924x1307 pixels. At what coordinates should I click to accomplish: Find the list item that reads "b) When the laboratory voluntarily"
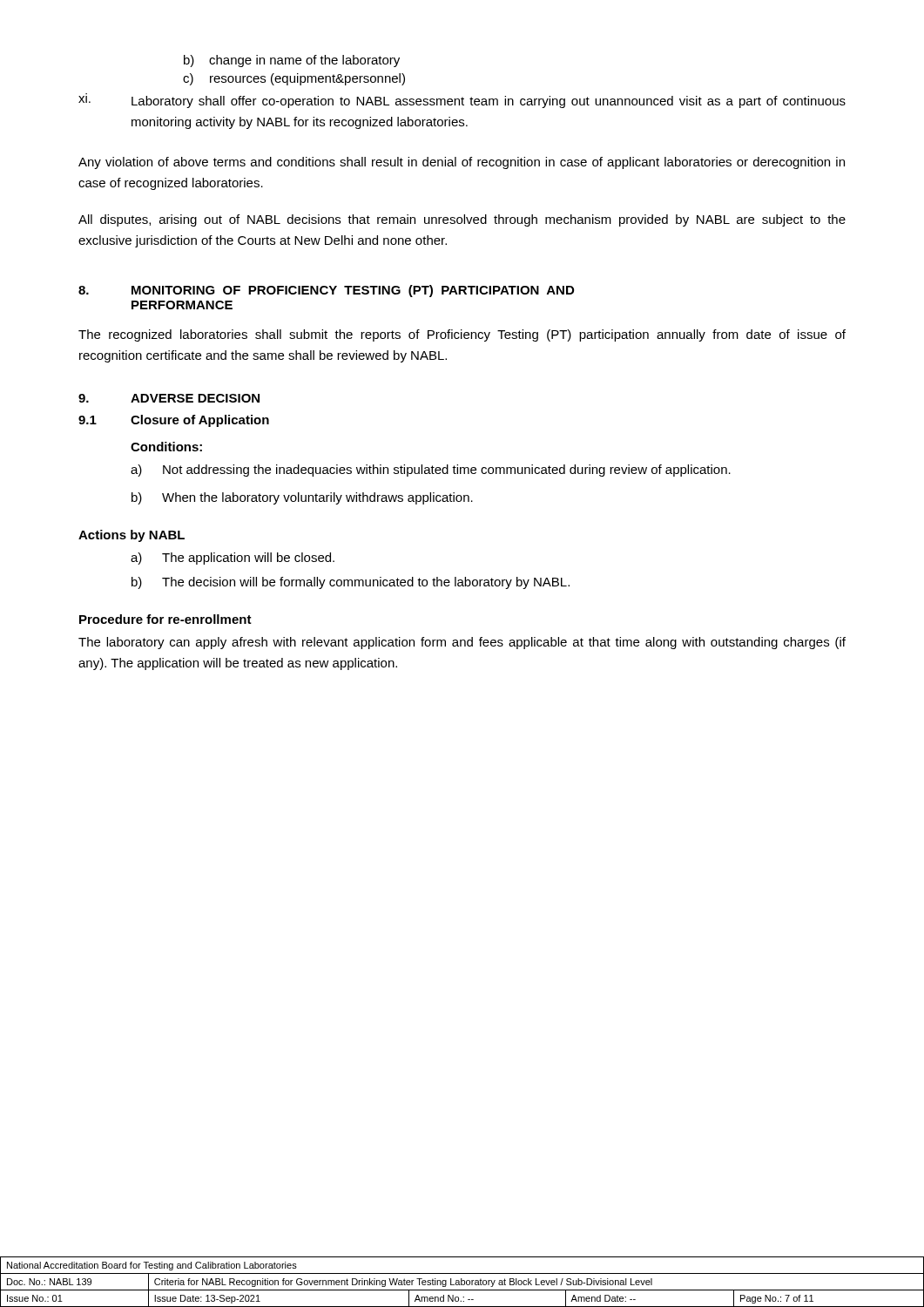[302, 498]
